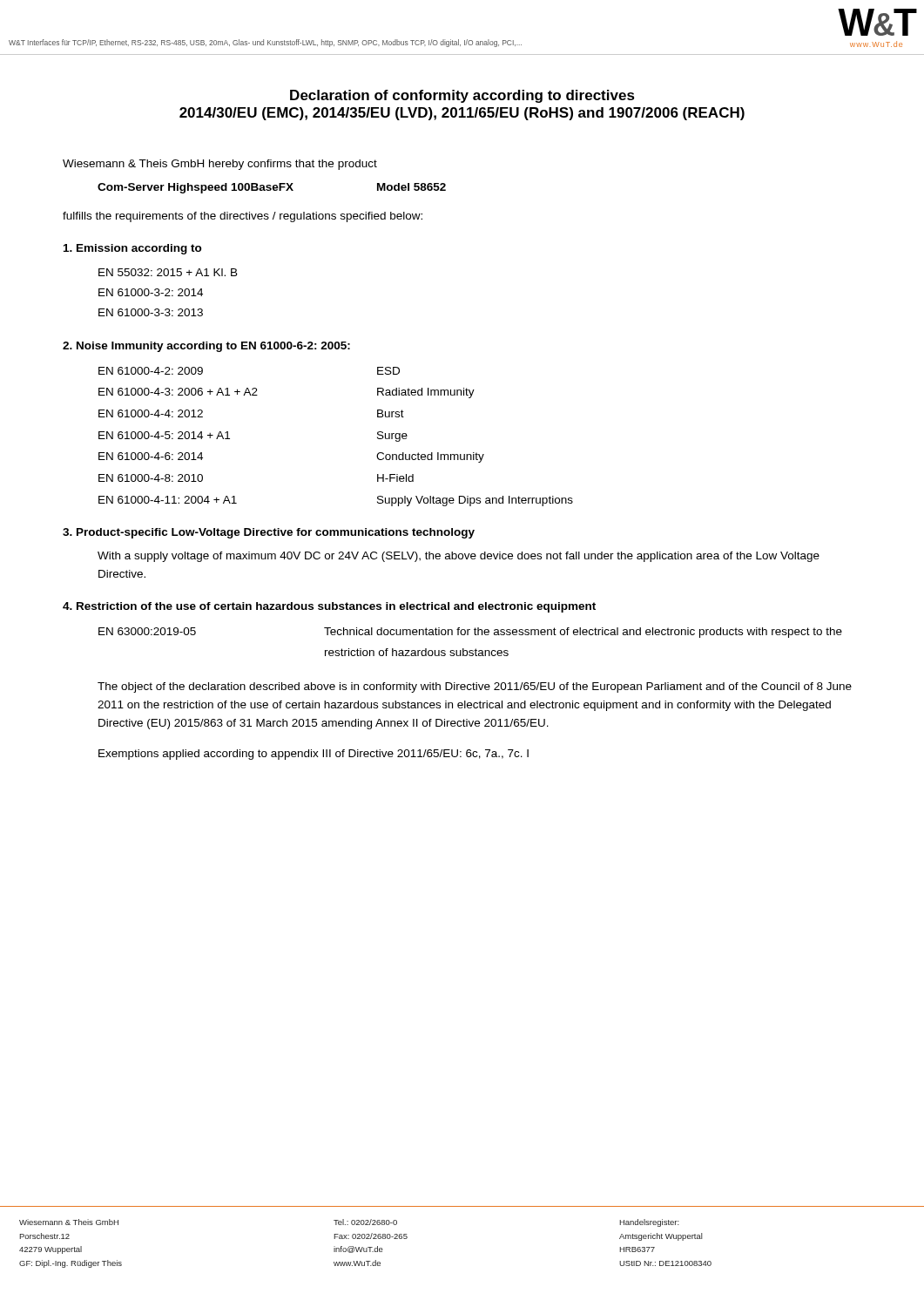Where does it say "EN 61000-3-3: 2013"?
924x1307 pixels.
[x=151, y=312]
